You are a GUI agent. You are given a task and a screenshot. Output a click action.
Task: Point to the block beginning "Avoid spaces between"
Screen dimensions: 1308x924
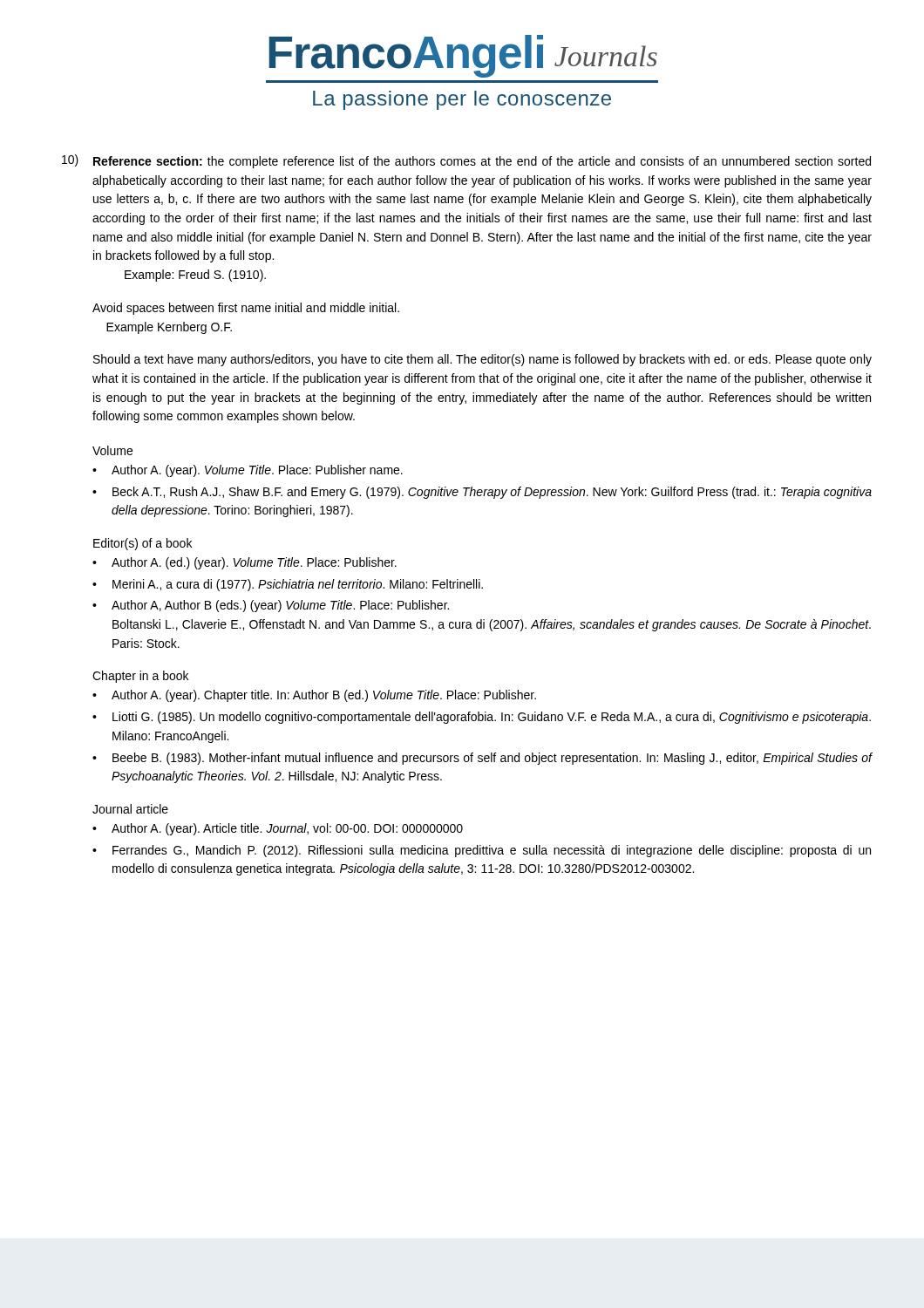(x=246, y=317)
